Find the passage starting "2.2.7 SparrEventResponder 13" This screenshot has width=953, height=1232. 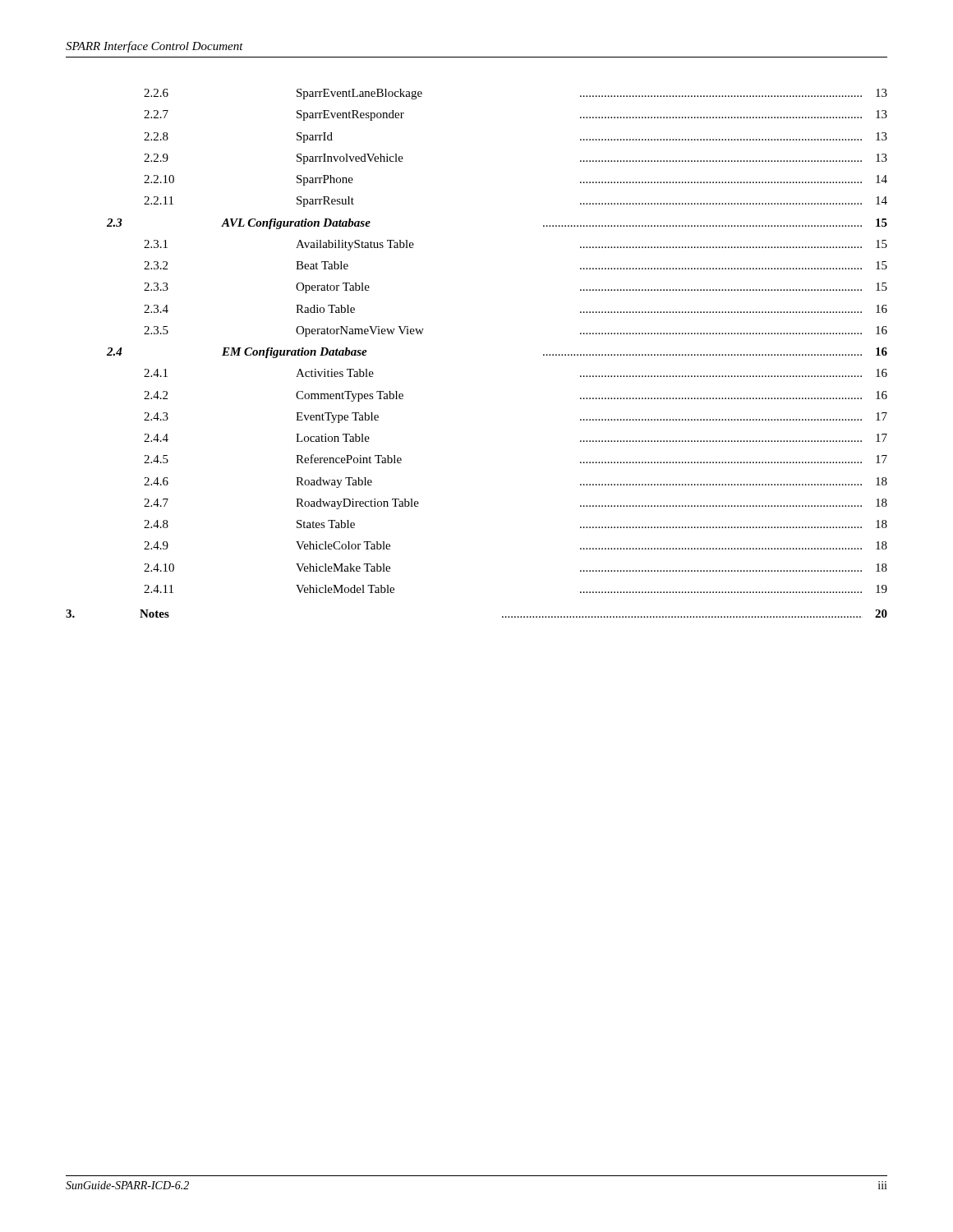click(156, 115)
